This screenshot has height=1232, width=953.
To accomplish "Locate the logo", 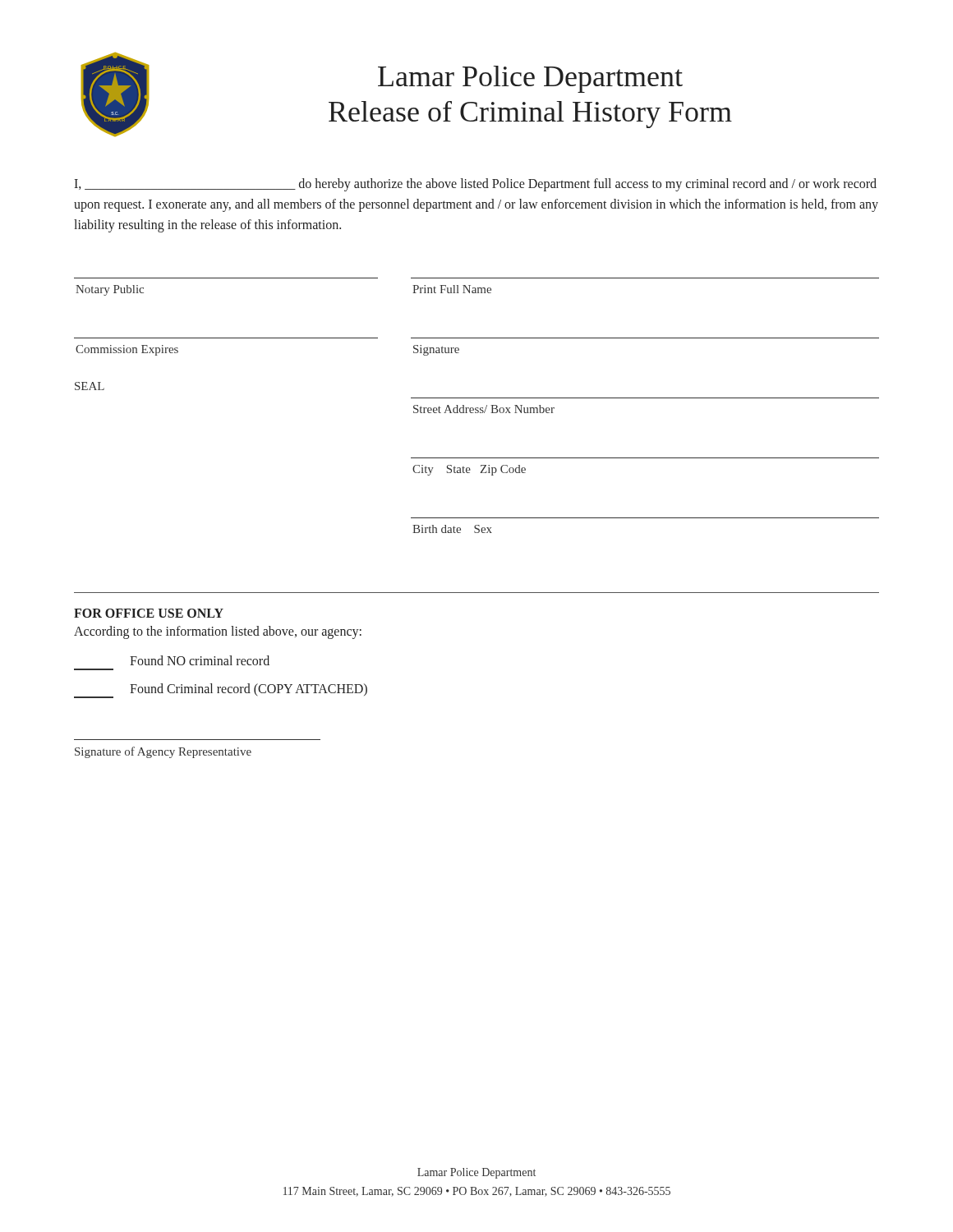I will 119,96.
